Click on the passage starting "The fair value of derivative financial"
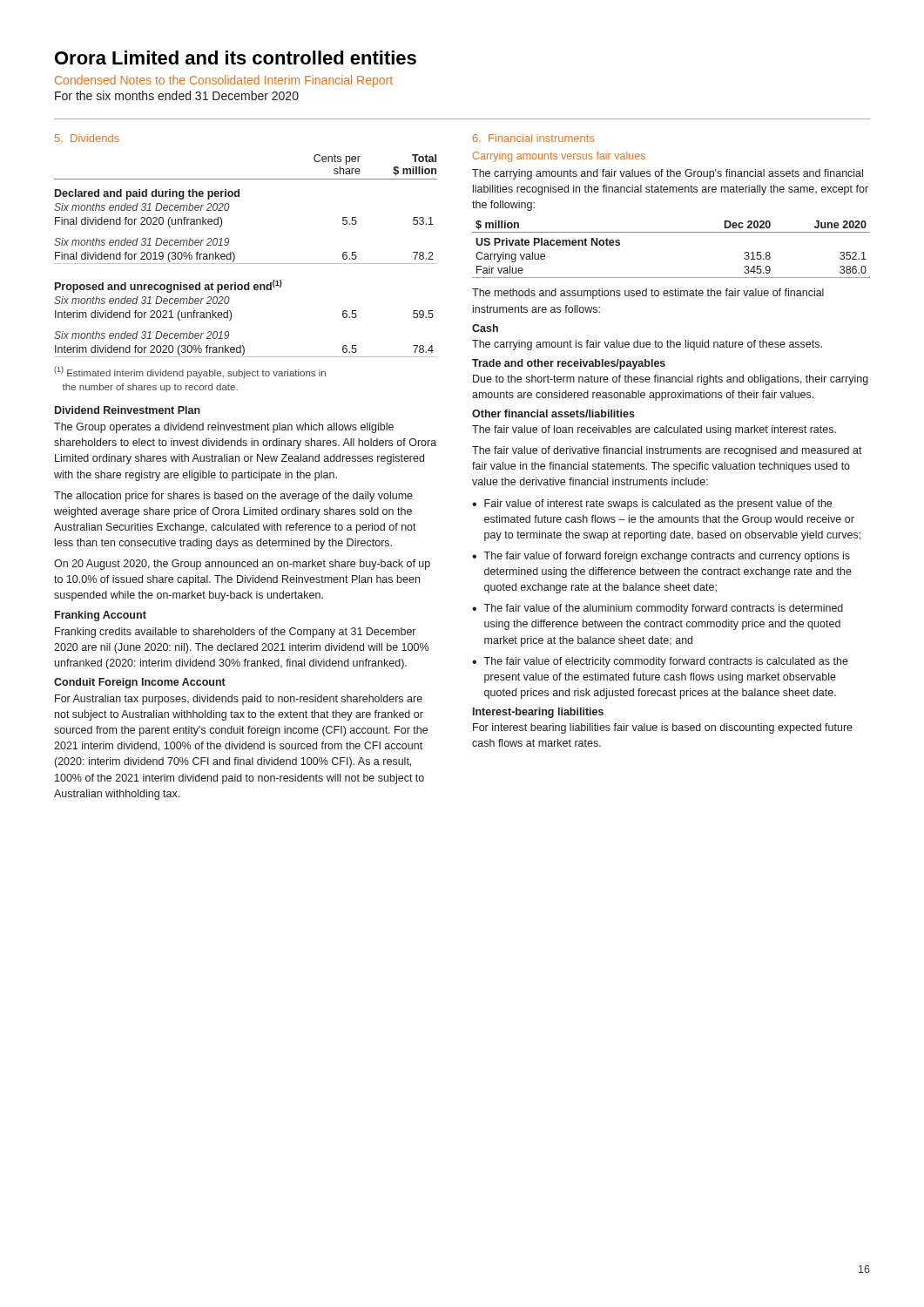 (667, 466)
